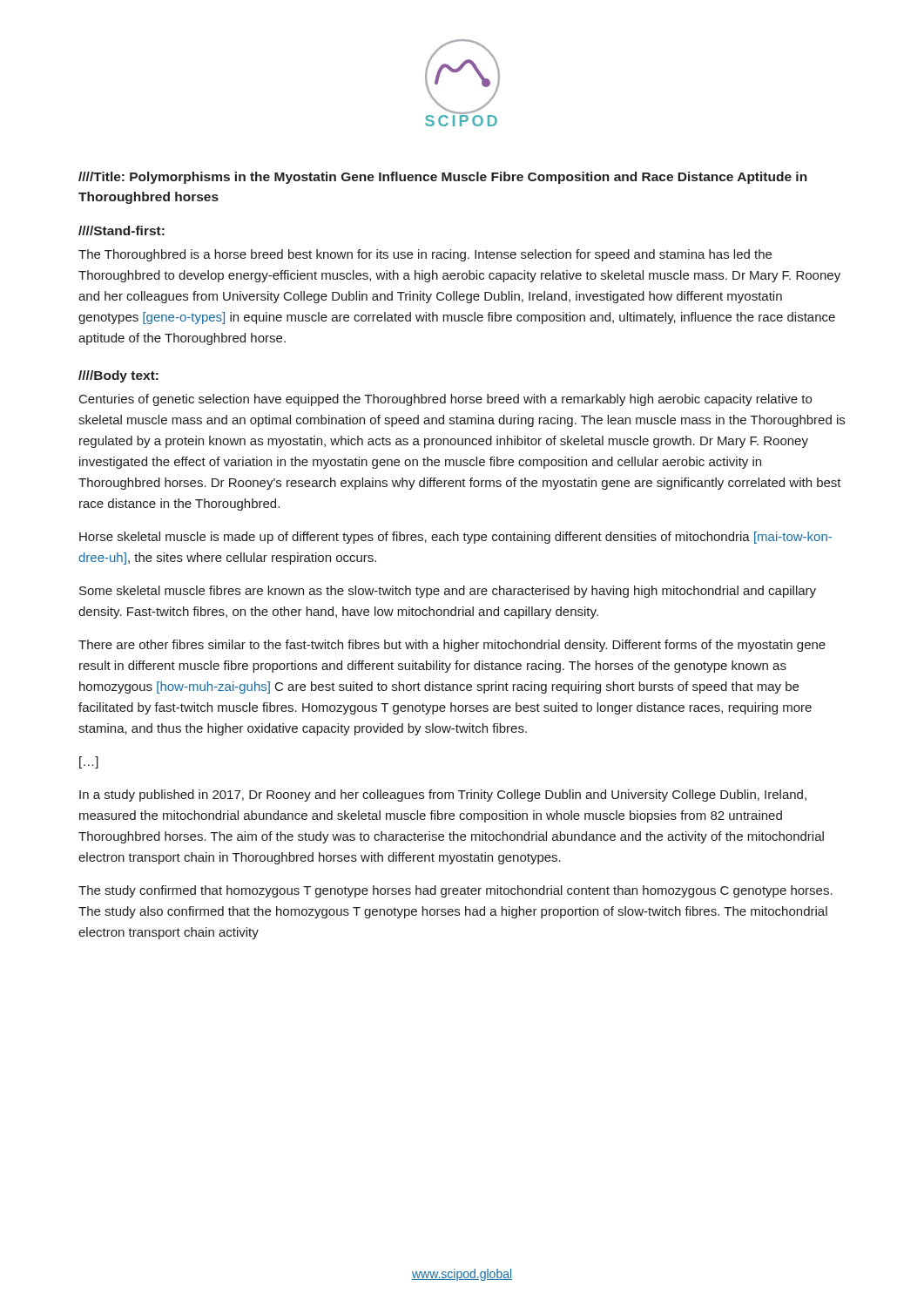Click on the element starting "In a study published in"
Image resolution: width=924 pixels, height=1307 pixels.
point(462,826)
